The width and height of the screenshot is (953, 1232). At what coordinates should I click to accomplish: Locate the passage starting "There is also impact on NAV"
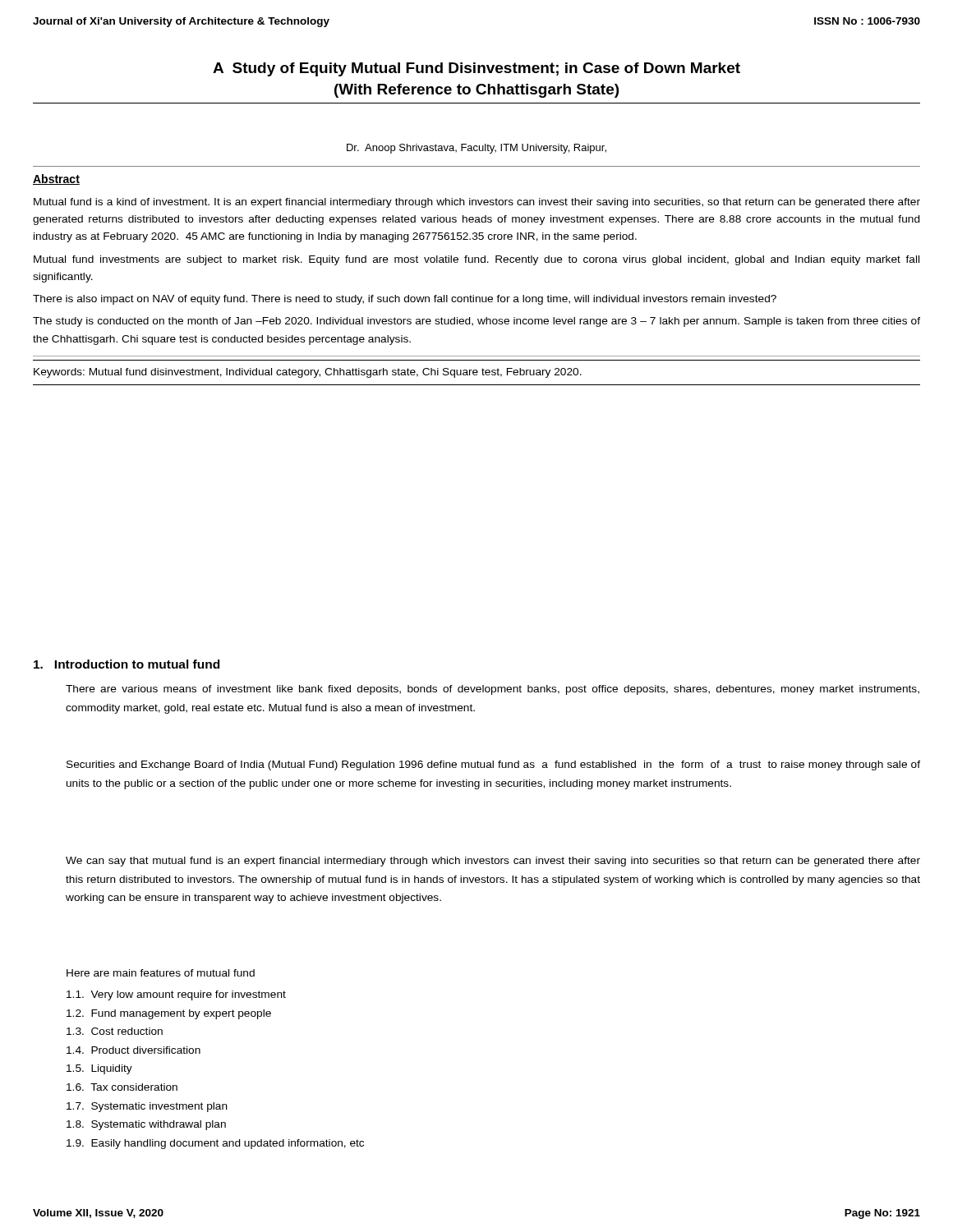point(405,299)
